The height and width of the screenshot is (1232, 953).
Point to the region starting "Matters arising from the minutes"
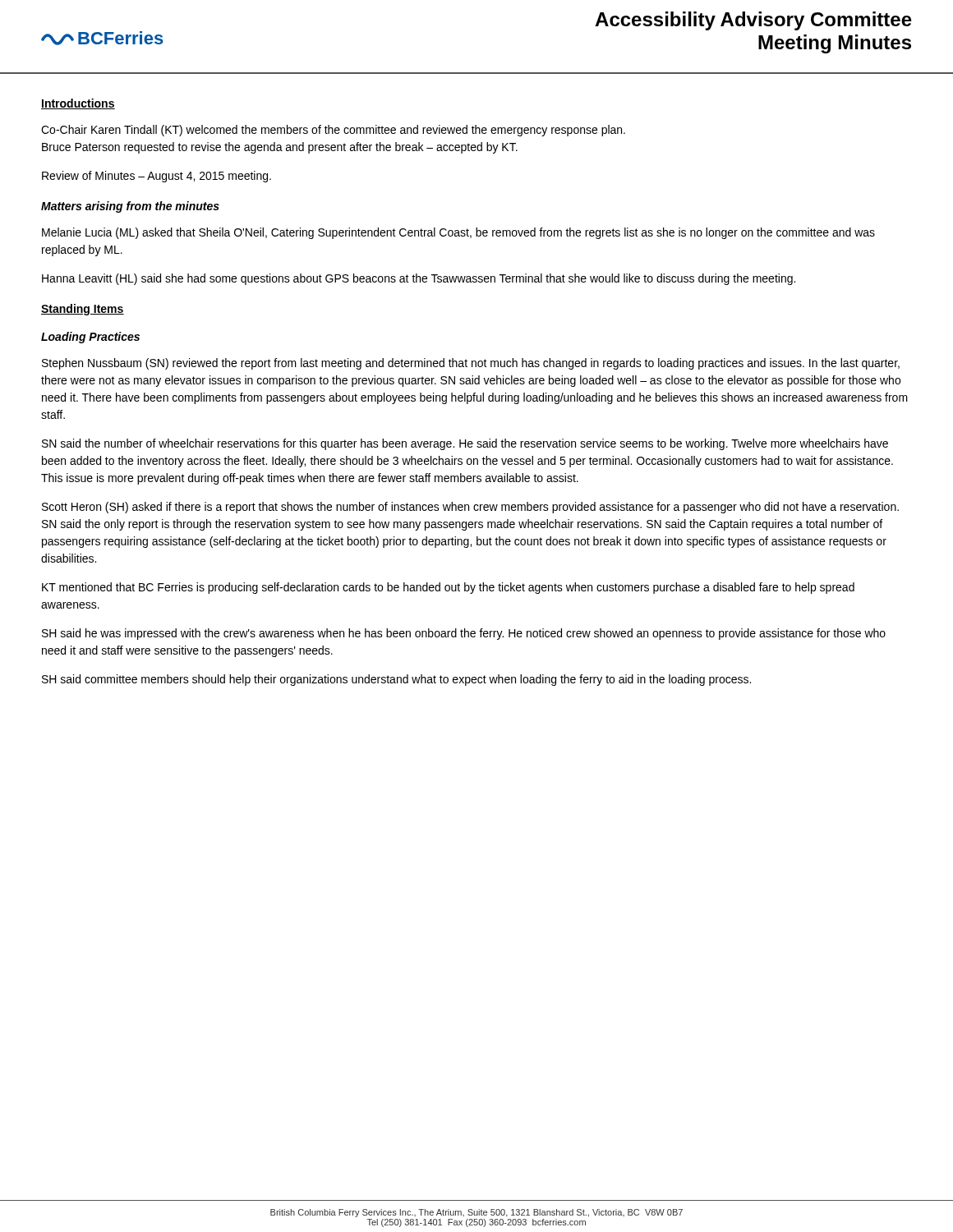coord(130,207)
